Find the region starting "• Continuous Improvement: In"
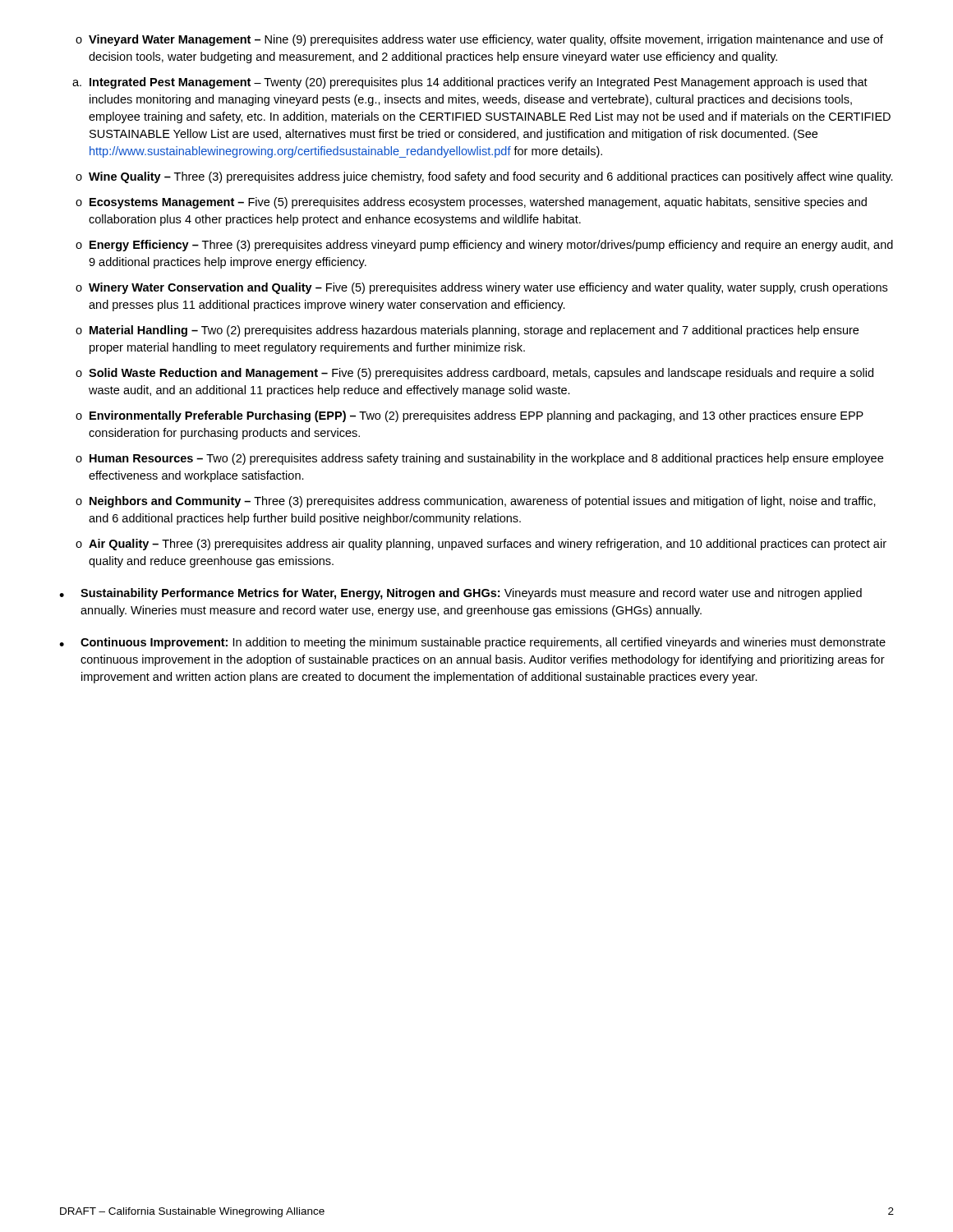The width and height of the screenshot is (953, 1232). pos(476,660)
